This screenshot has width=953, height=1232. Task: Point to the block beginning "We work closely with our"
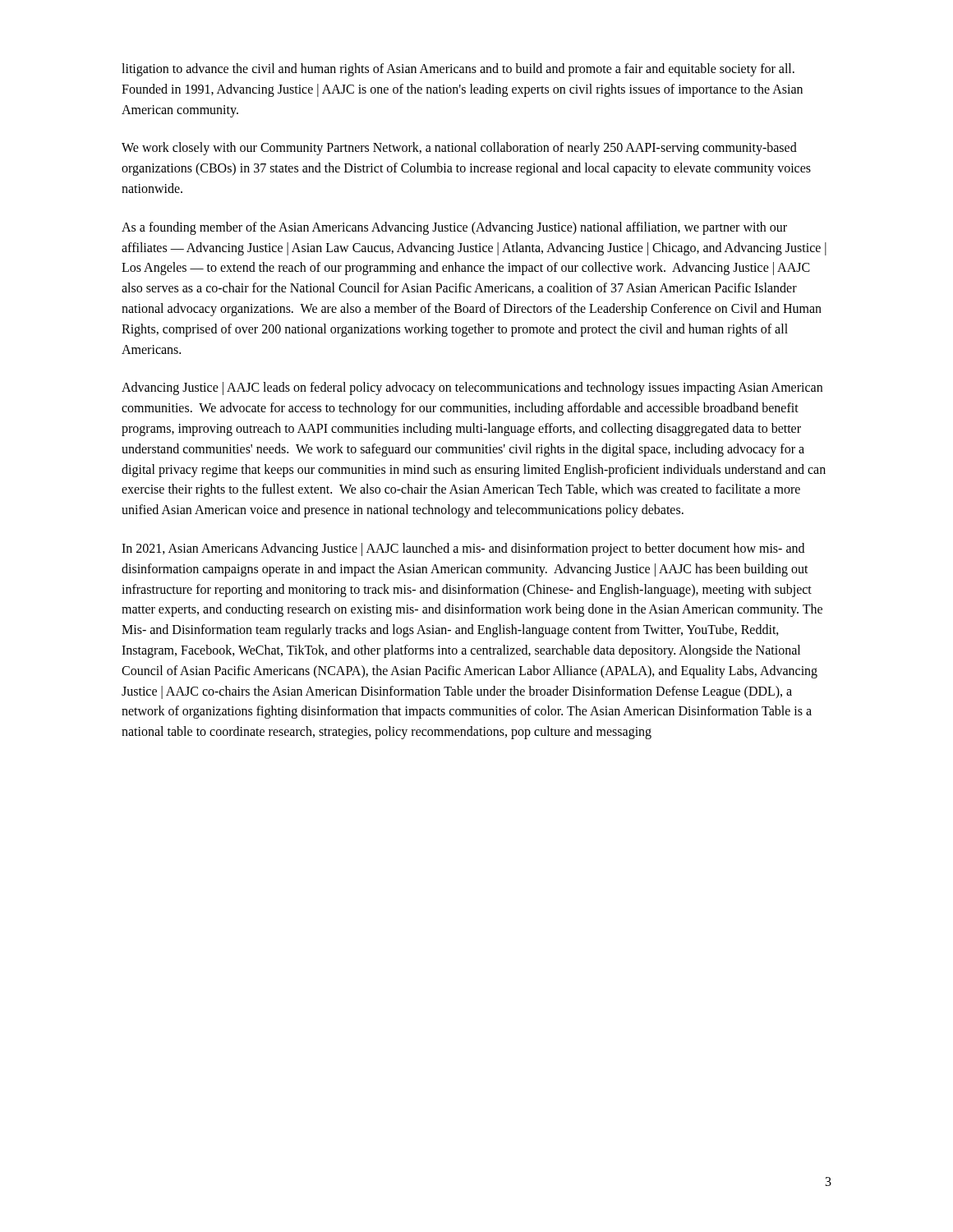[x=466, y=168]
